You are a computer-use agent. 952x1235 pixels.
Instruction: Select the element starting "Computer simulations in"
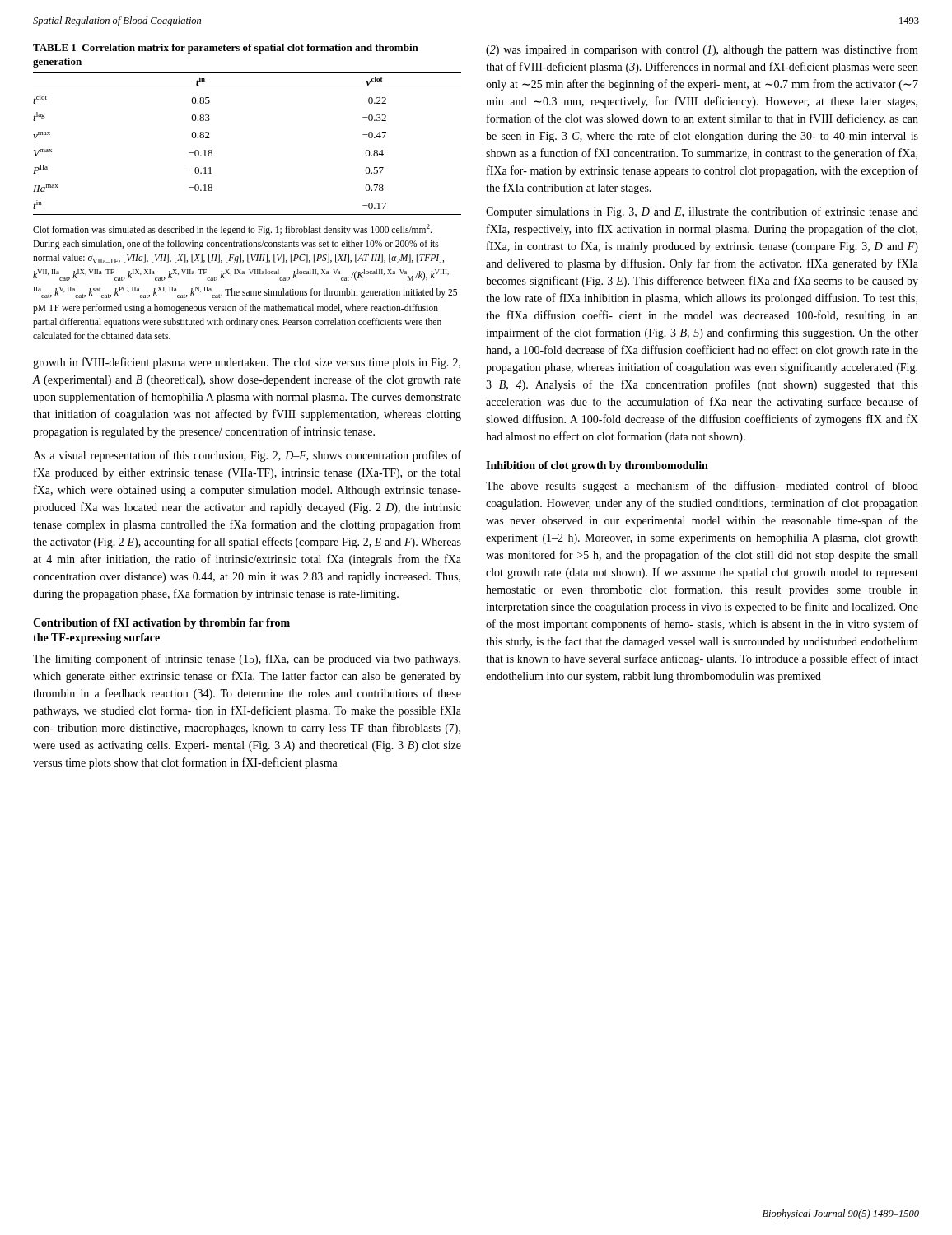[702, 324]
